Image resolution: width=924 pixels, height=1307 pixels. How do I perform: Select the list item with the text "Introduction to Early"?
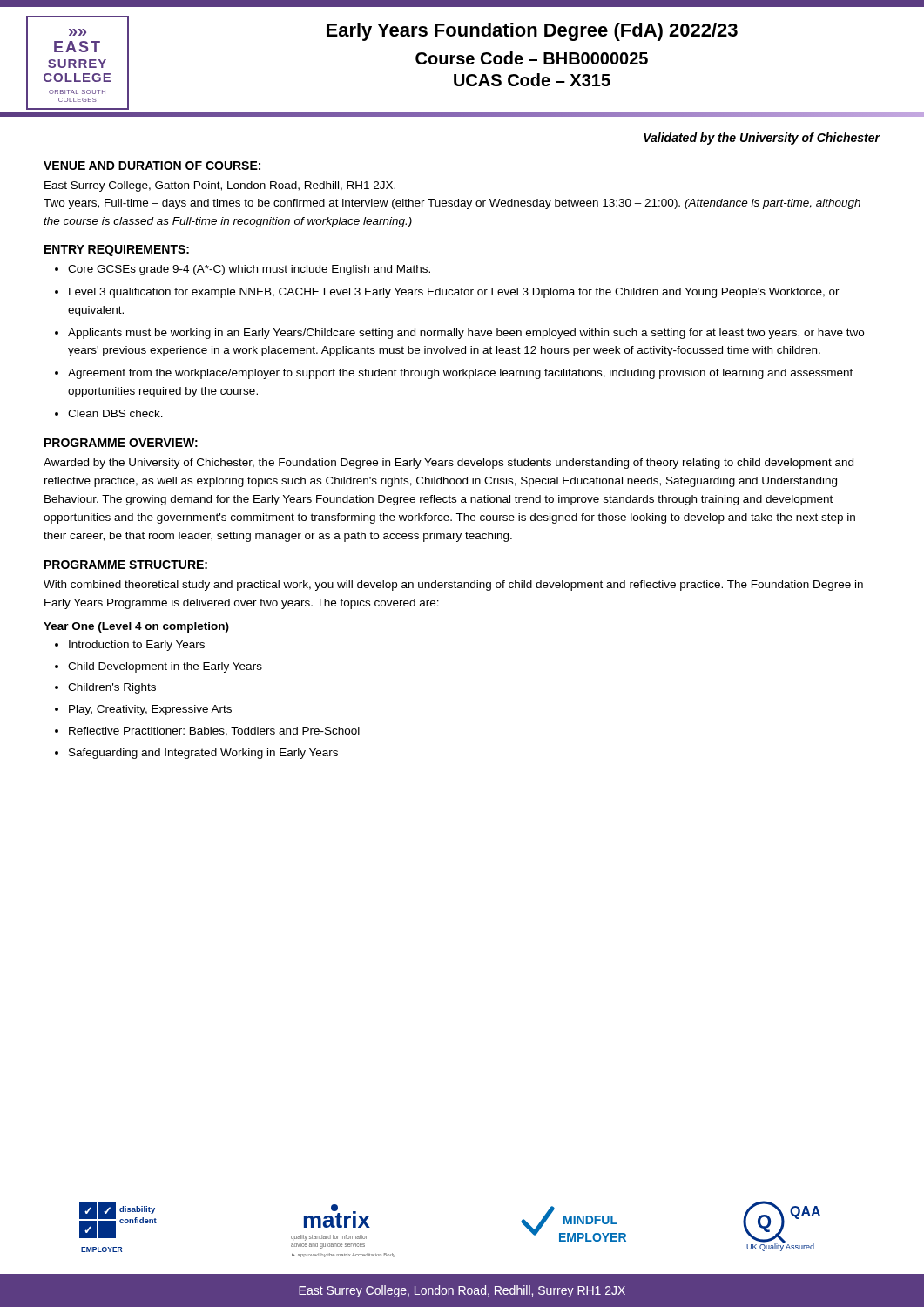click(137, 644)
